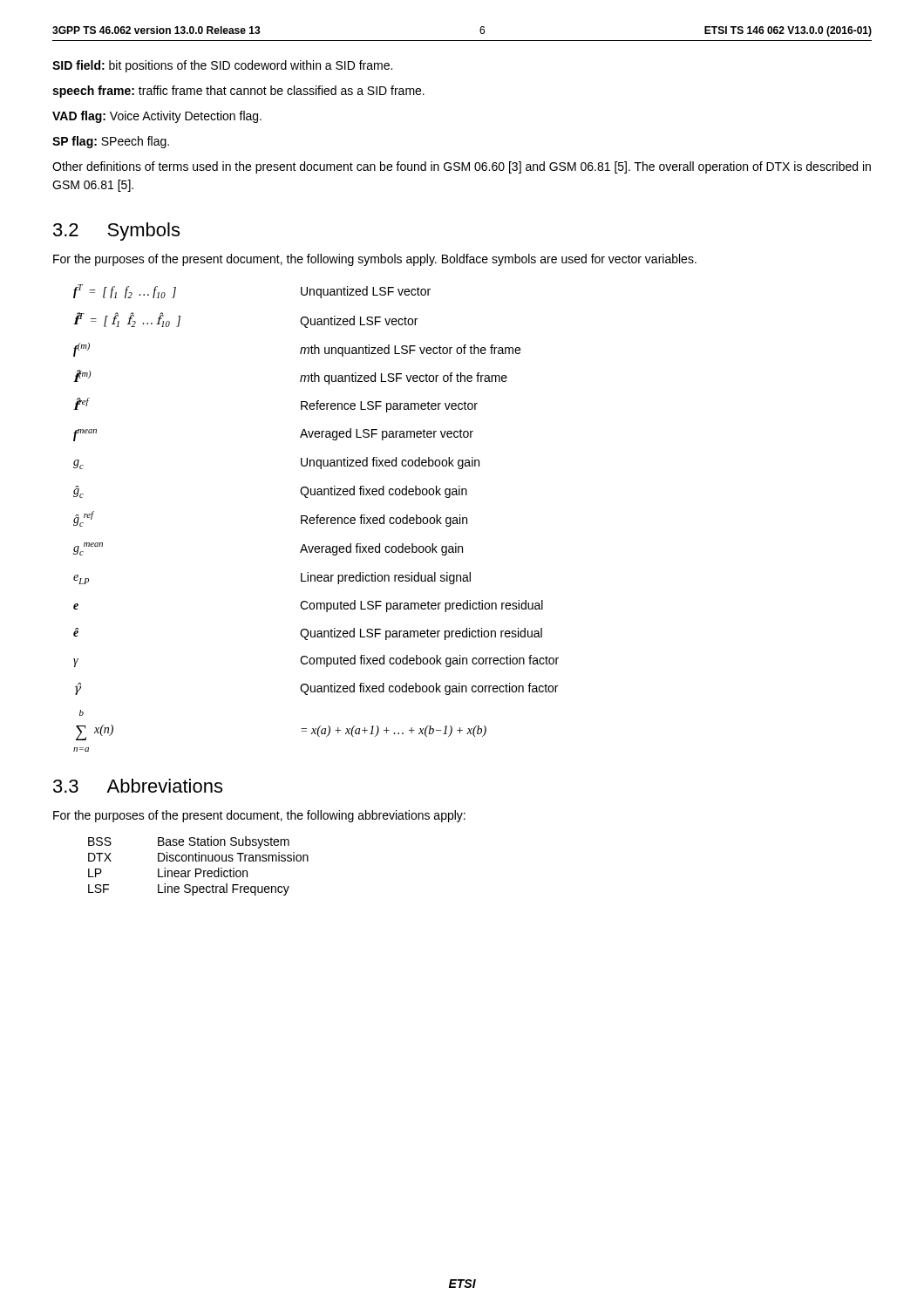Locate the block of text that opens with "Other definitions of terms used in the present"
Viewport: 924px width, 1308px height.
[x=462, y=176]
